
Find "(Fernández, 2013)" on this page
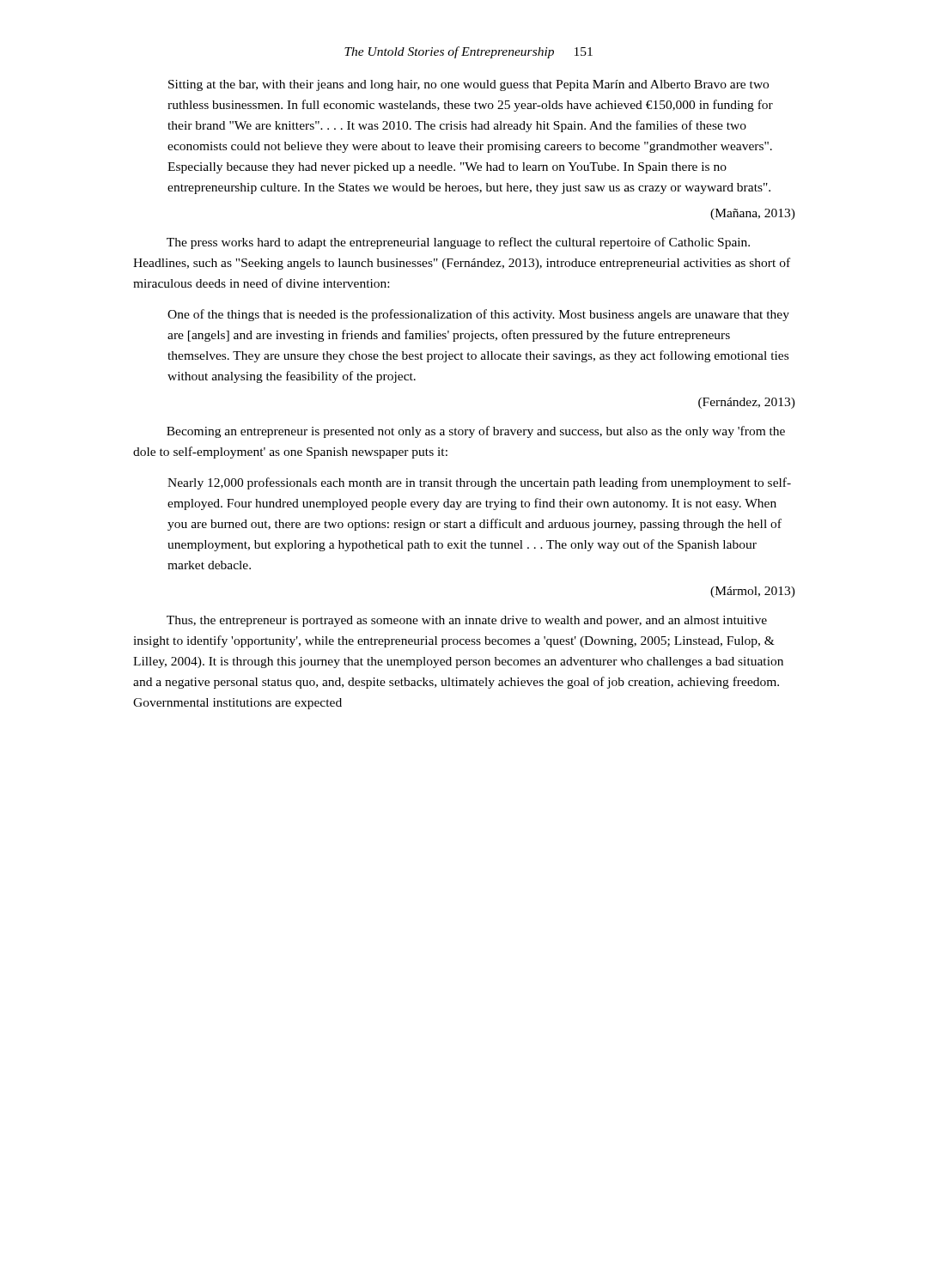pos(747,402)
